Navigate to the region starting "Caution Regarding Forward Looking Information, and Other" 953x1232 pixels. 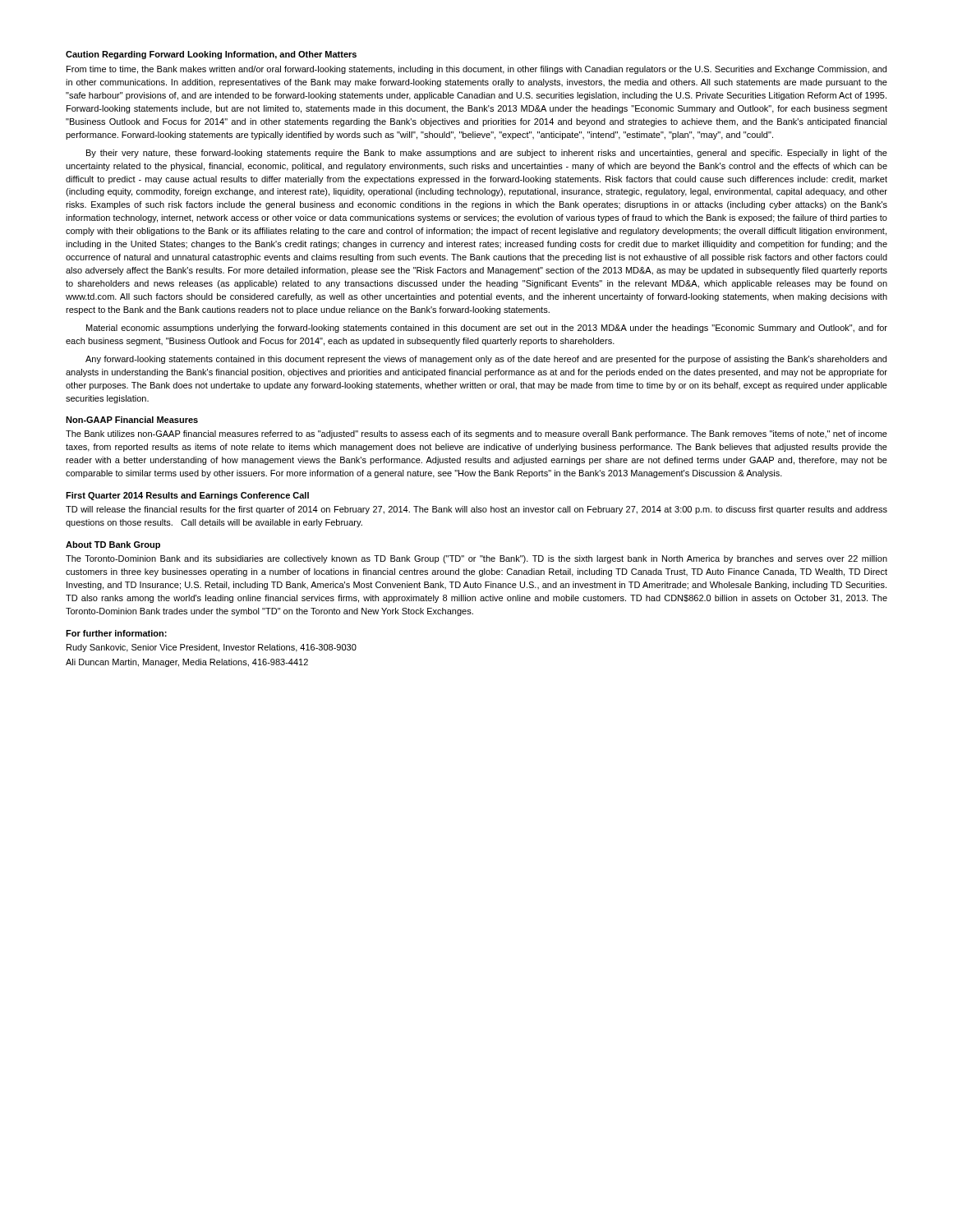[x=211, y=54]
